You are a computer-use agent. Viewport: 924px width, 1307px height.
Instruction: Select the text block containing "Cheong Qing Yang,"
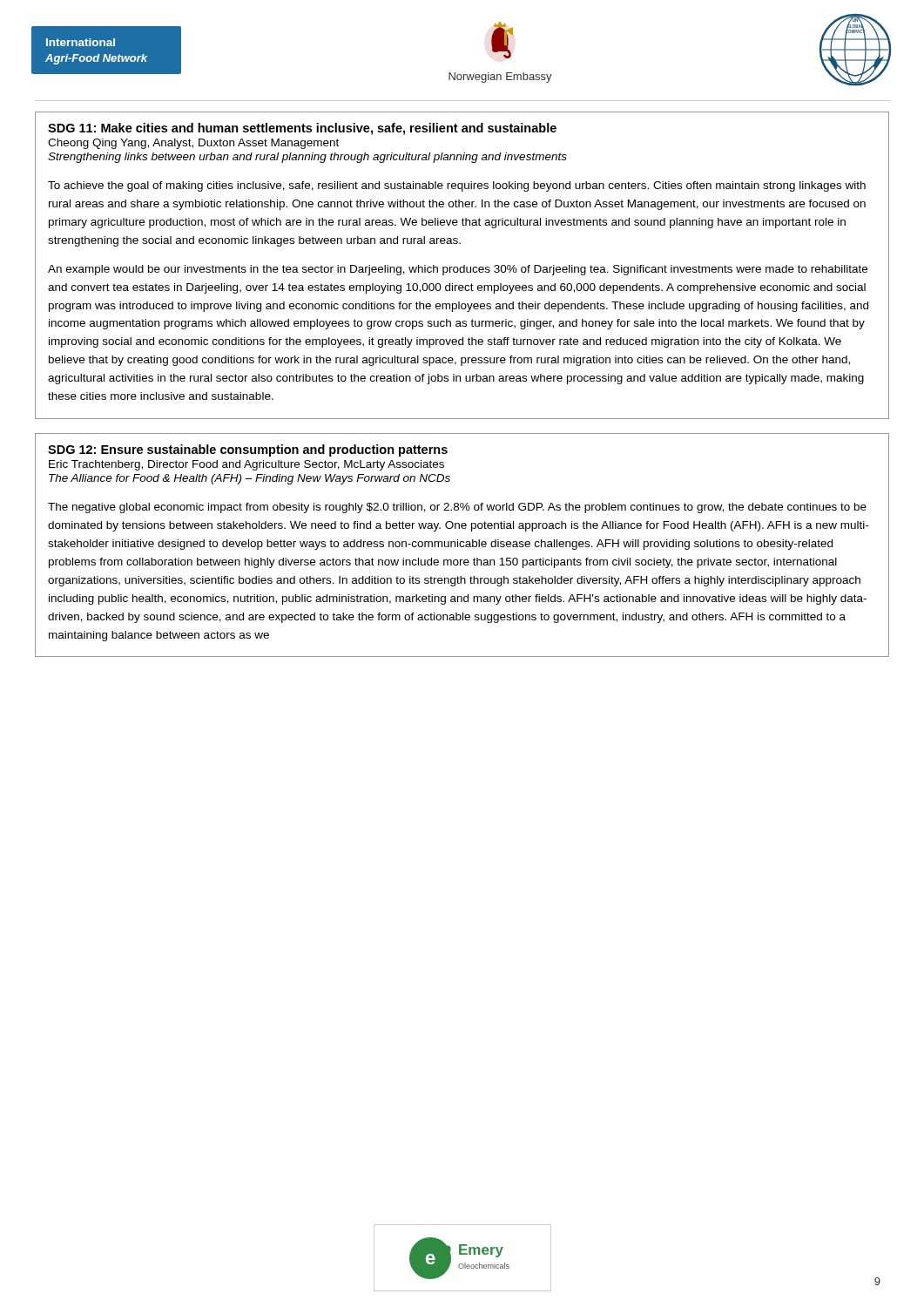click(x=193, y=142)
